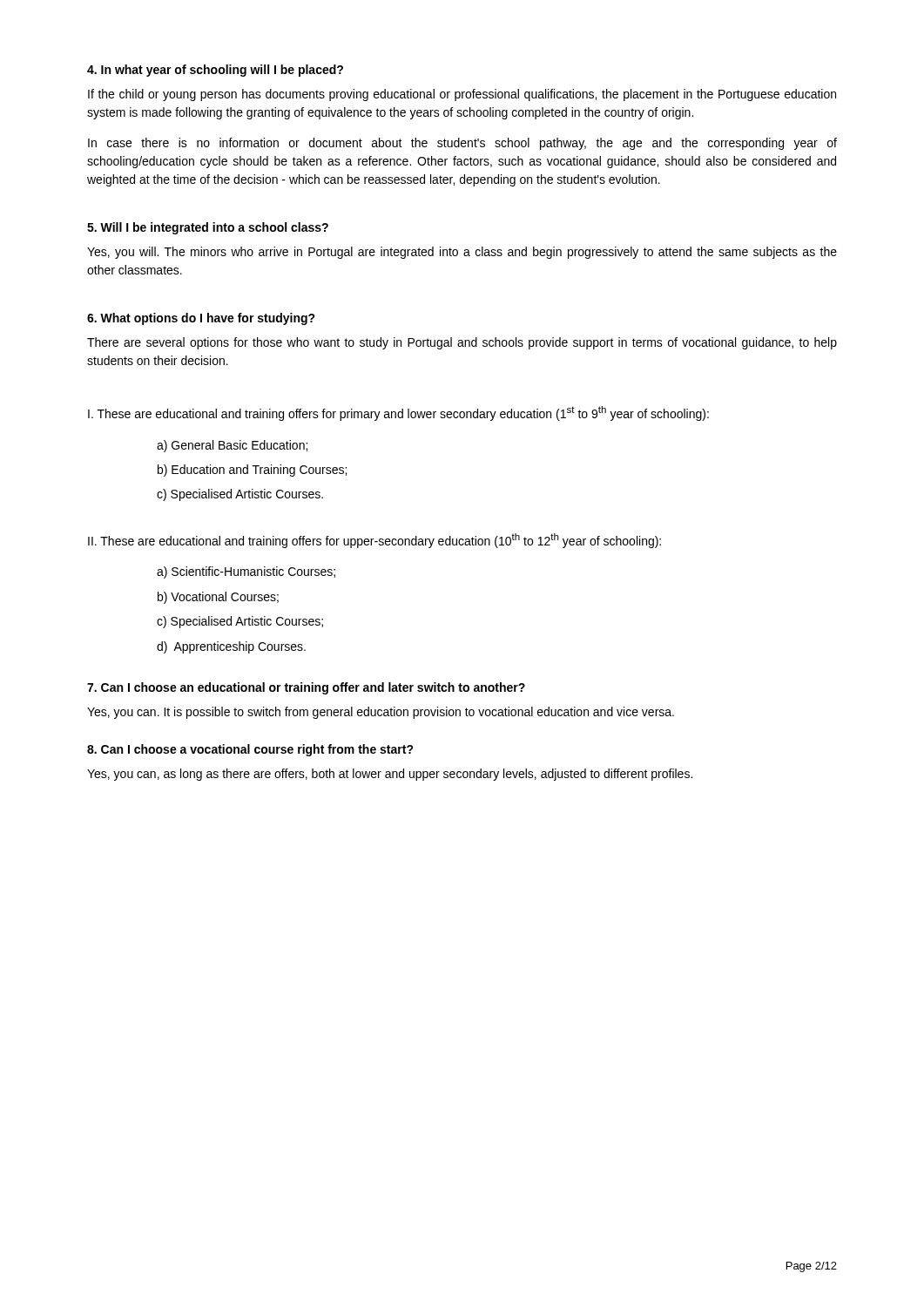
Task: Select the list item containing "b) Vocational Courses;"
Action: click(x=218, y=597)
